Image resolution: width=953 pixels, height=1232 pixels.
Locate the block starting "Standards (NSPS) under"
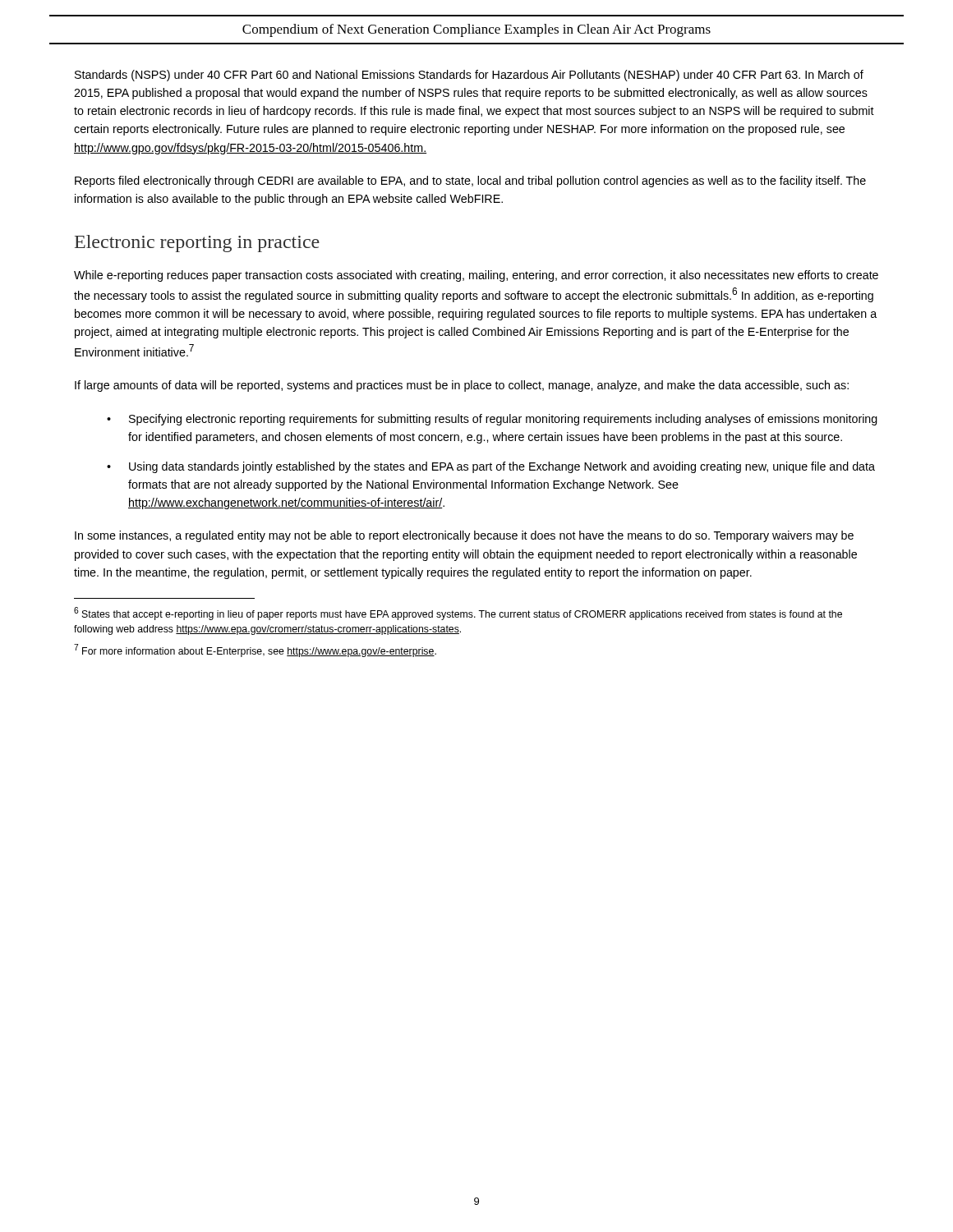tap(474, 111)
